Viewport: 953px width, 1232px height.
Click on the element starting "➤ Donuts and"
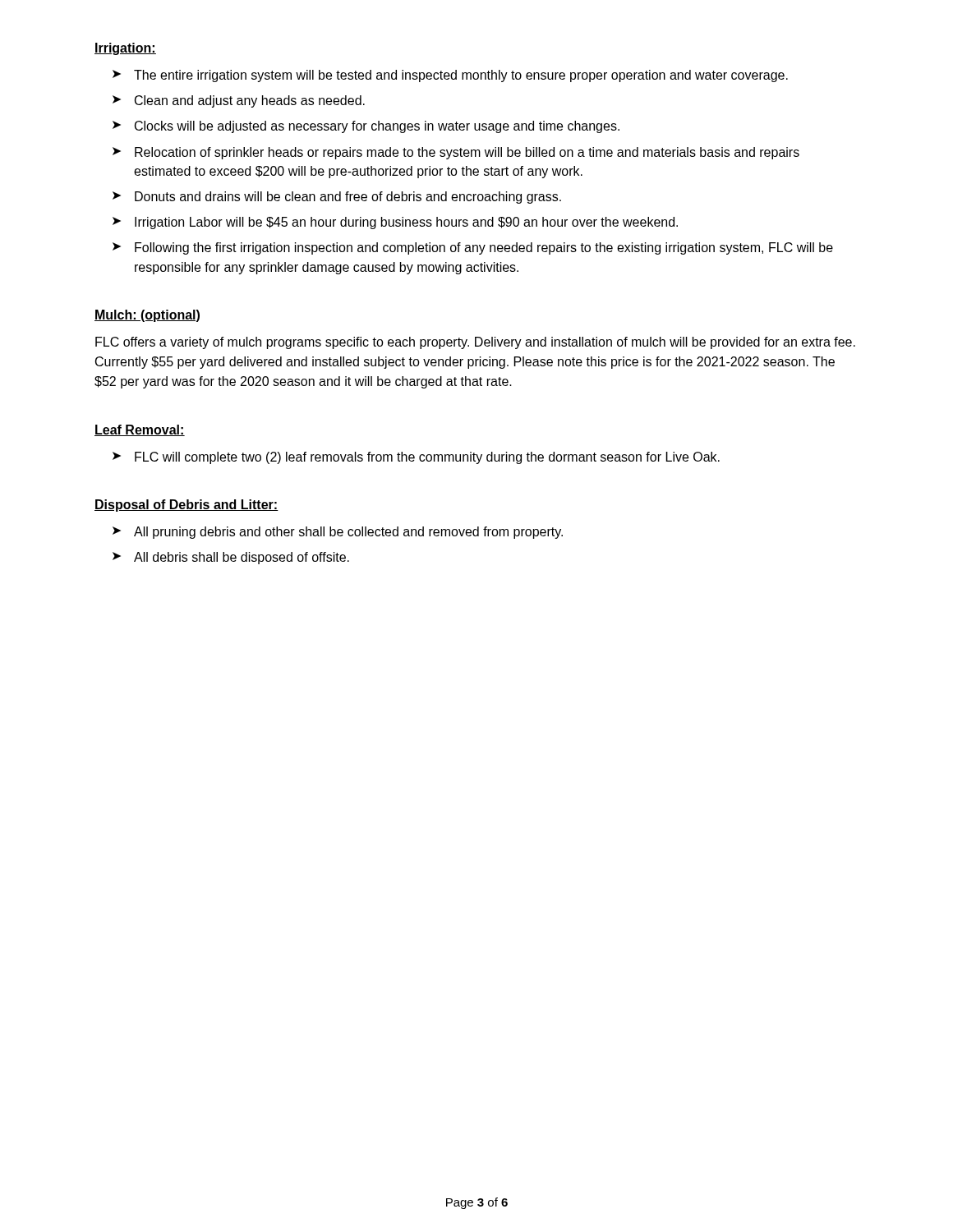click(485, 197)
